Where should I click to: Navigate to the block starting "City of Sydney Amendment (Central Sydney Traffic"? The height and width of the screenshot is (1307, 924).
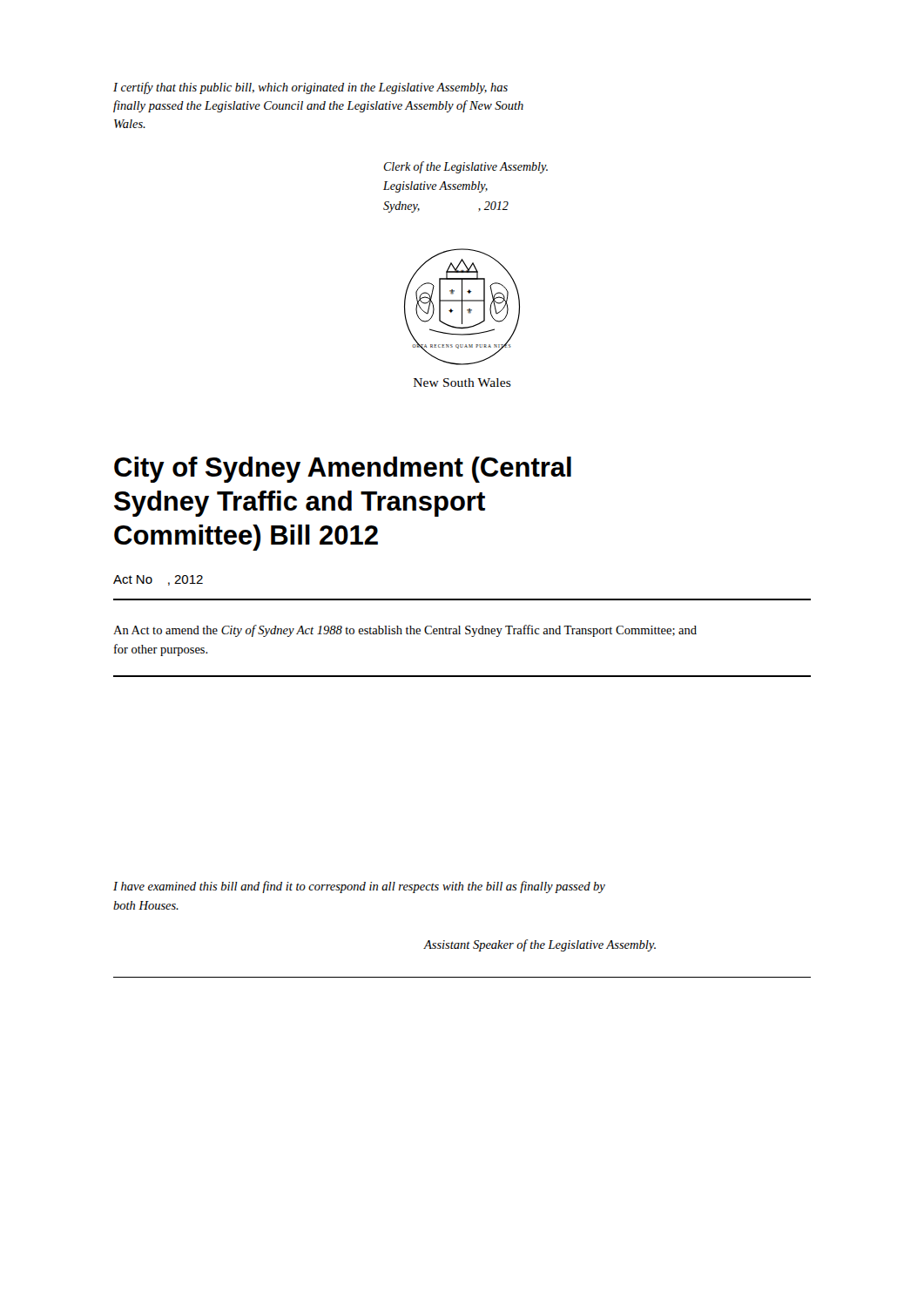coord(343,501)
